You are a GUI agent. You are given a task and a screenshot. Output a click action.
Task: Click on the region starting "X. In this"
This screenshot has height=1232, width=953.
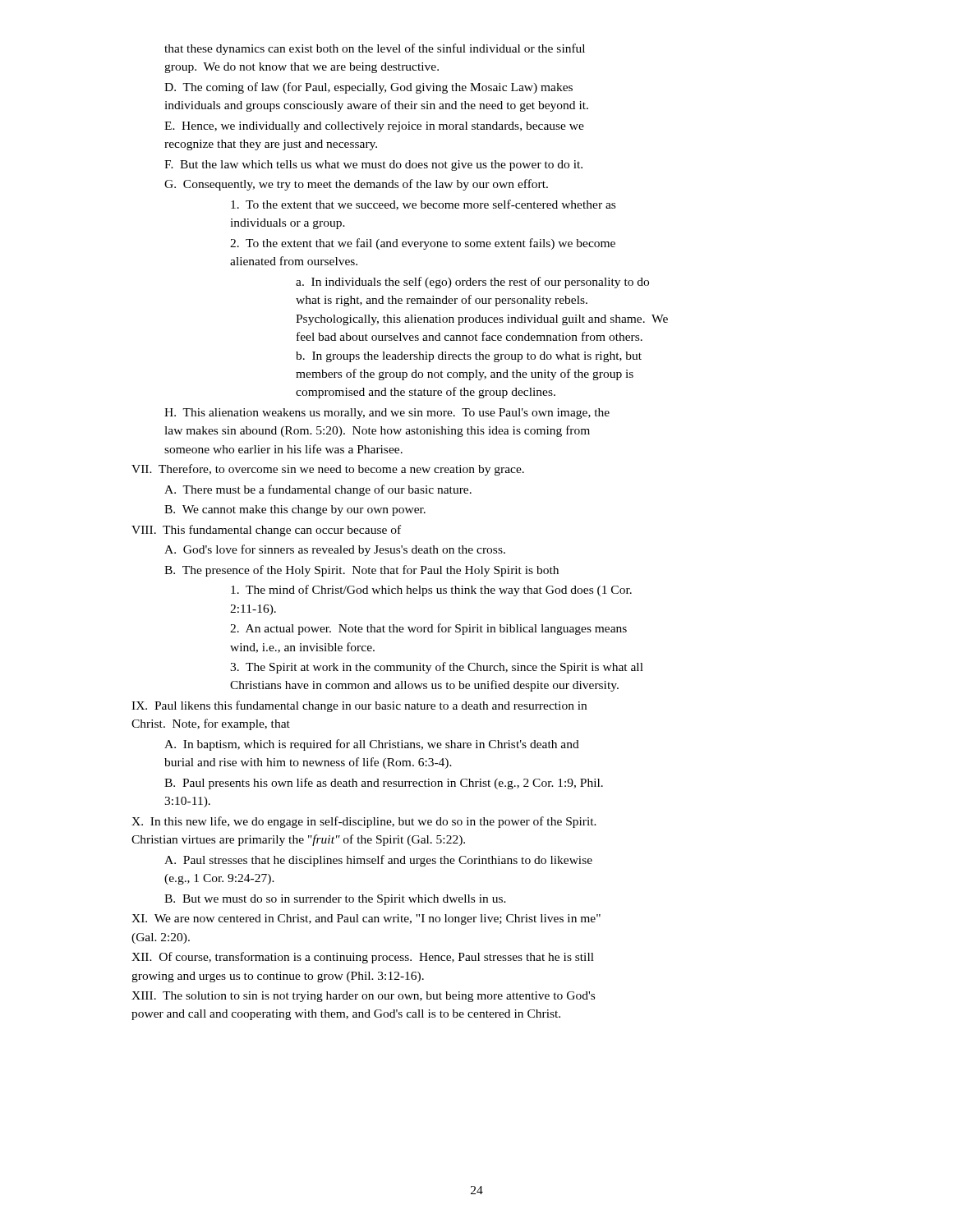tap(364, 830)
